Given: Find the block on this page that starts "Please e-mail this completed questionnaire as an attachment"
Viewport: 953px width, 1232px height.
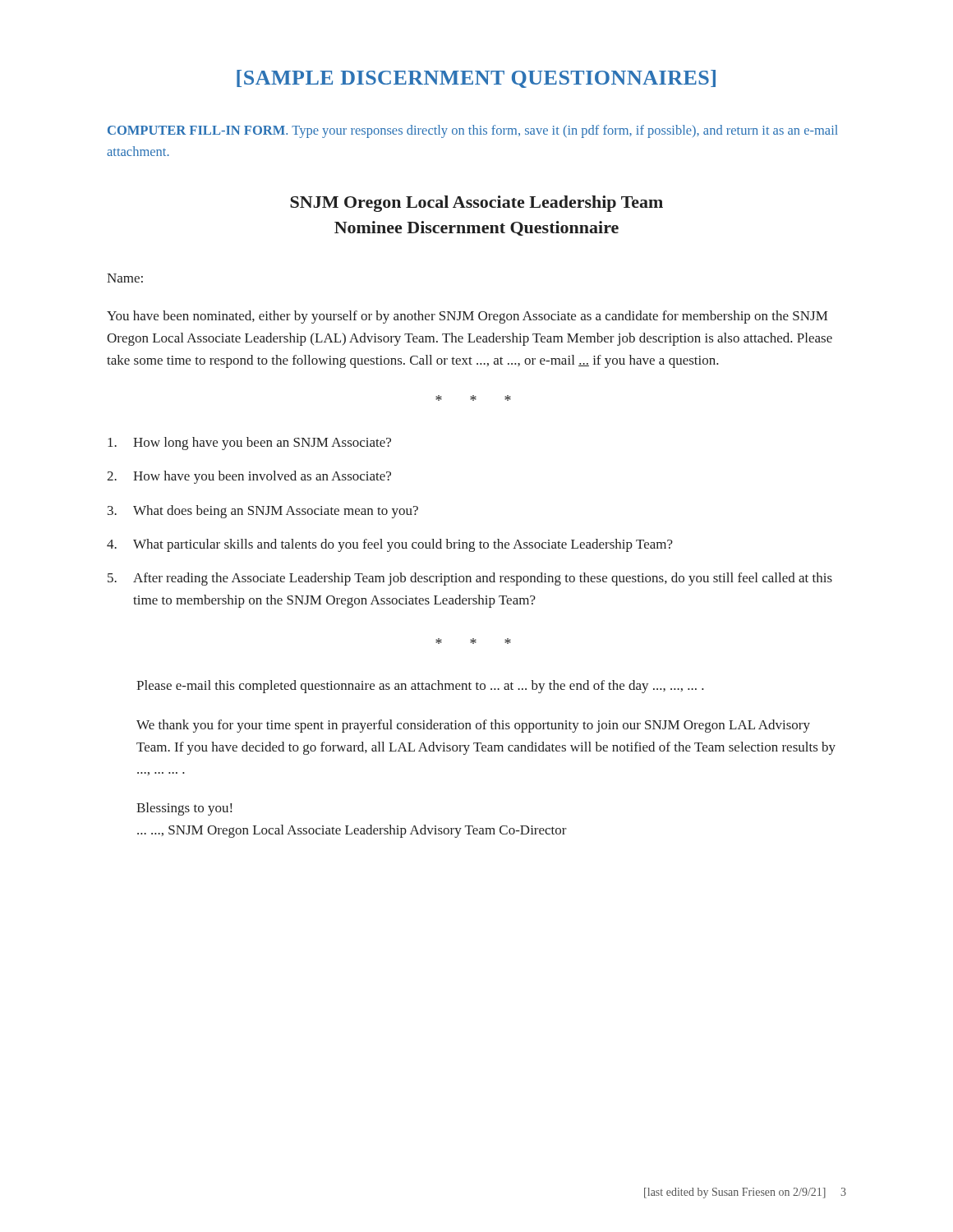Looking at the screenshot, I should pos(420,686).
